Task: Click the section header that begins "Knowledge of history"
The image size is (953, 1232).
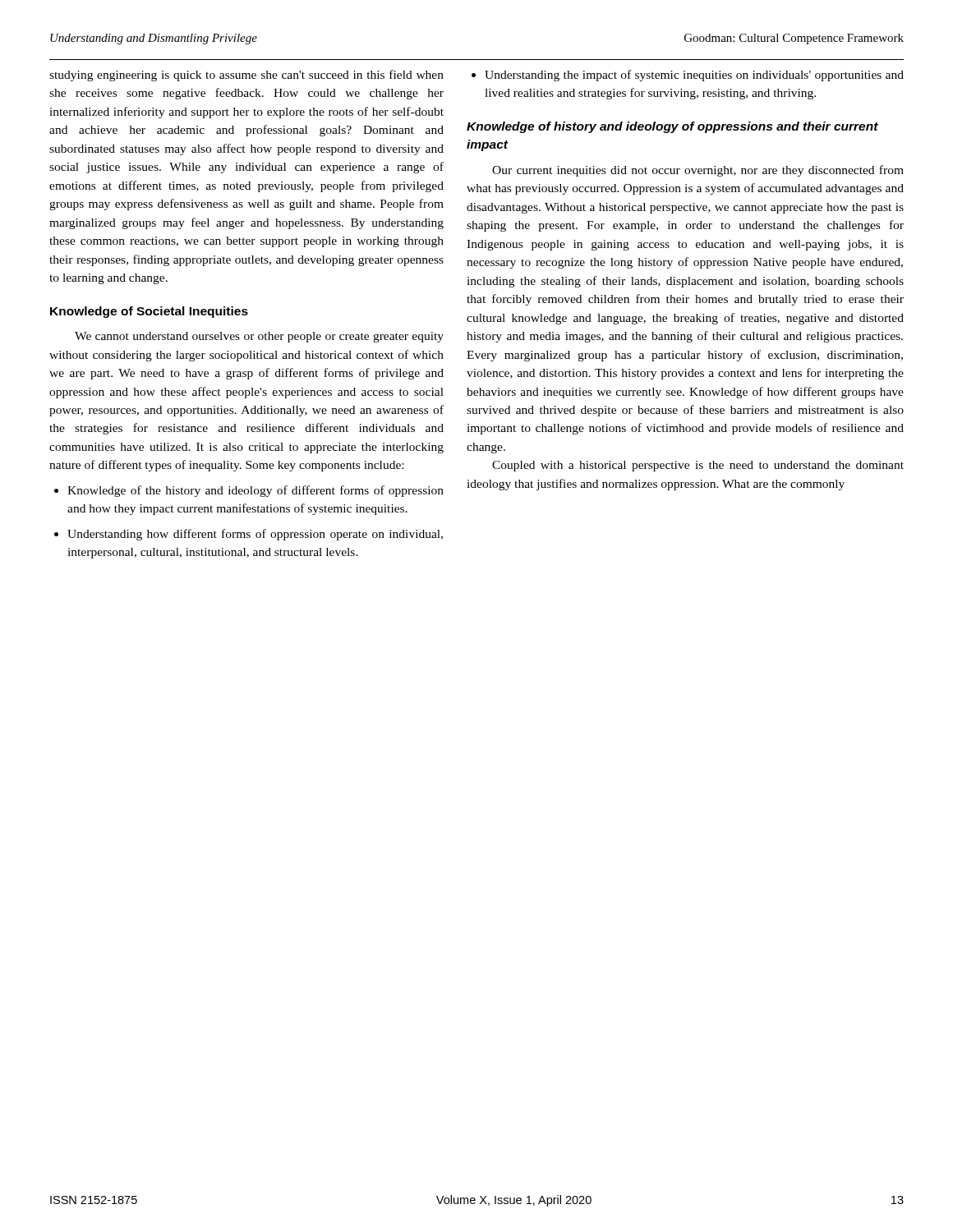Action: [672, 135]
